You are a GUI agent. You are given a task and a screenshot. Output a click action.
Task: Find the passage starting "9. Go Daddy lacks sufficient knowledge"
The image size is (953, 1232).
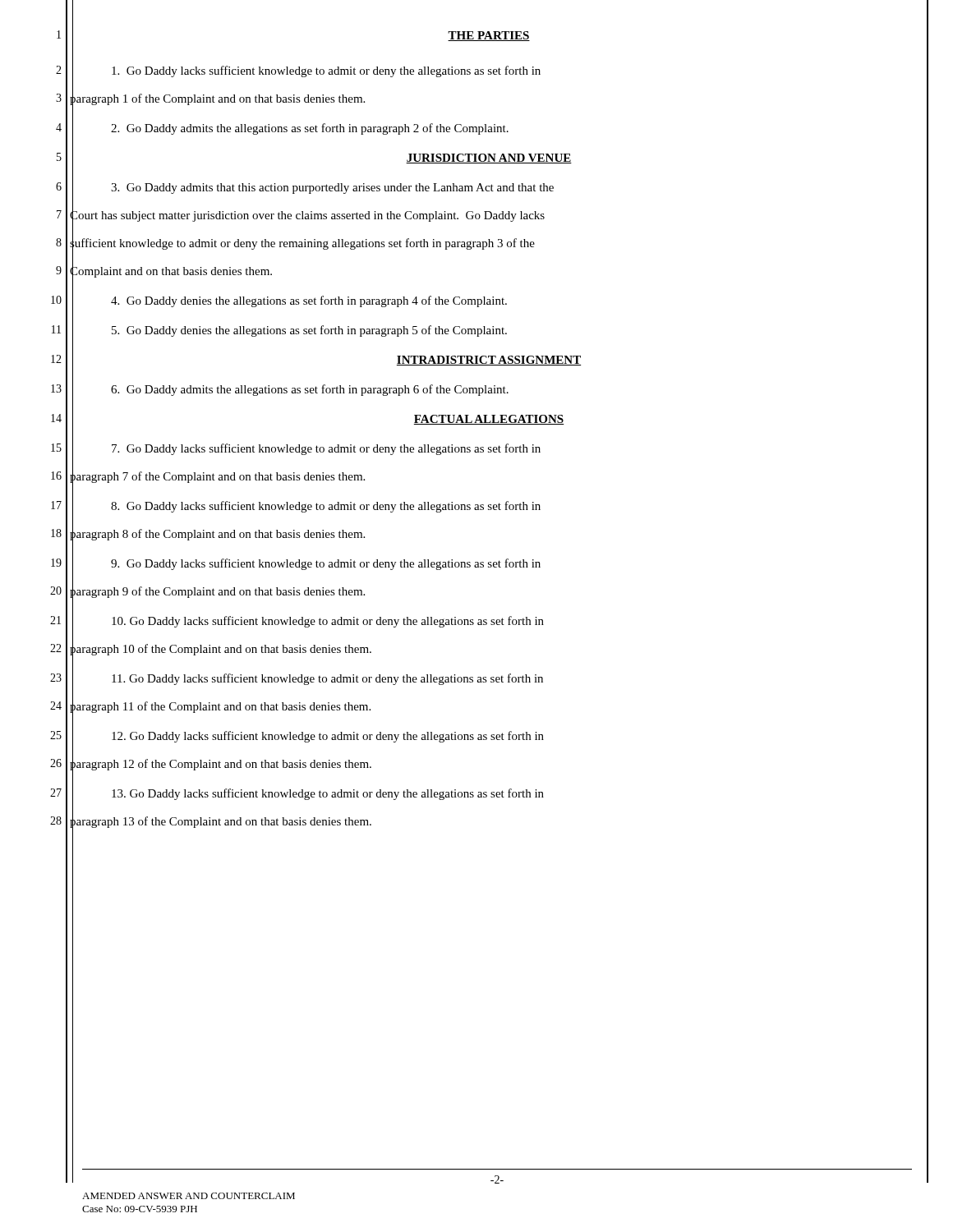point(489,564)
